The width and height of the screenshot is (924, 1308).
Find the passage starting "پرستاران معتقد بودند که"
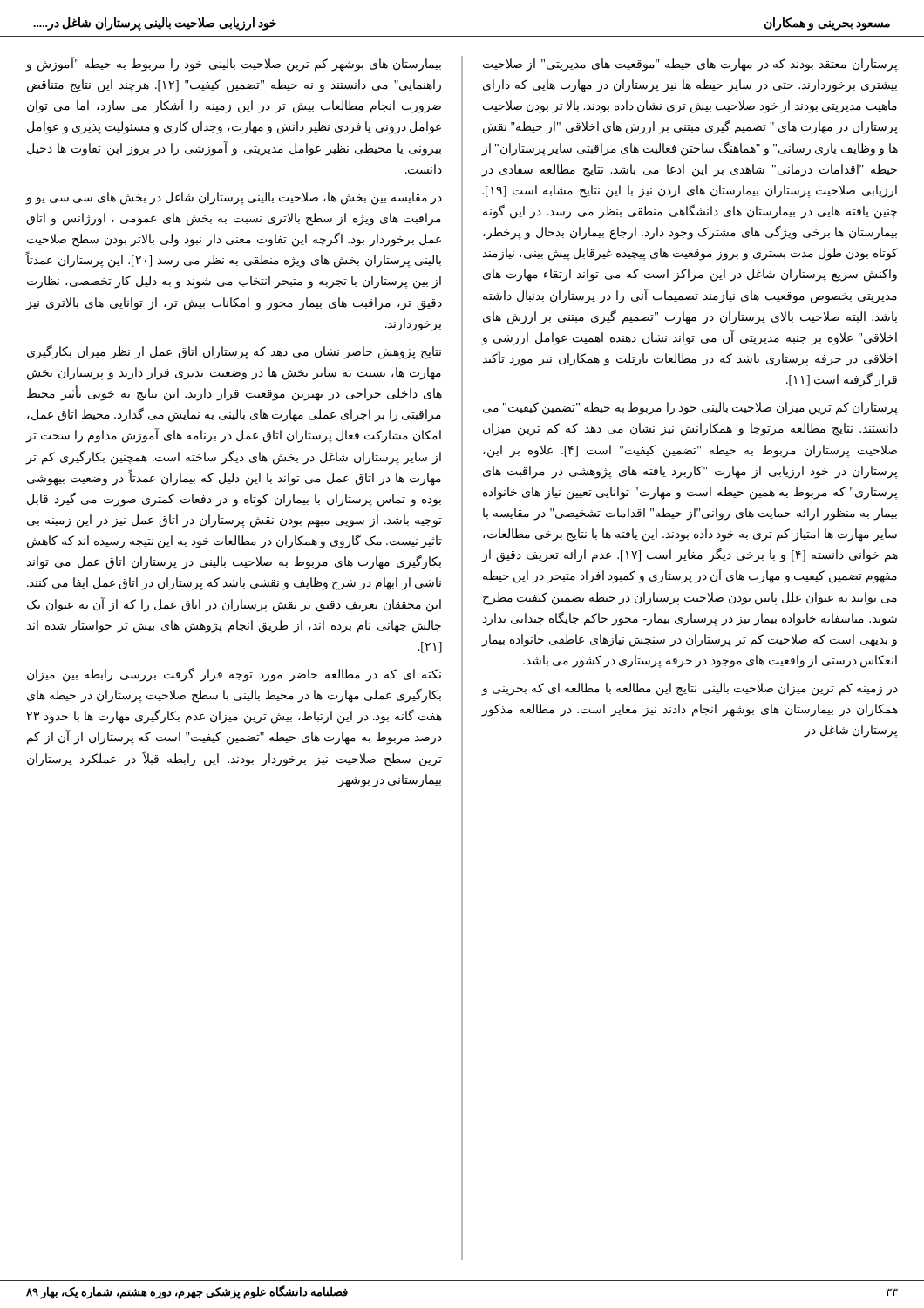point(690,222)
